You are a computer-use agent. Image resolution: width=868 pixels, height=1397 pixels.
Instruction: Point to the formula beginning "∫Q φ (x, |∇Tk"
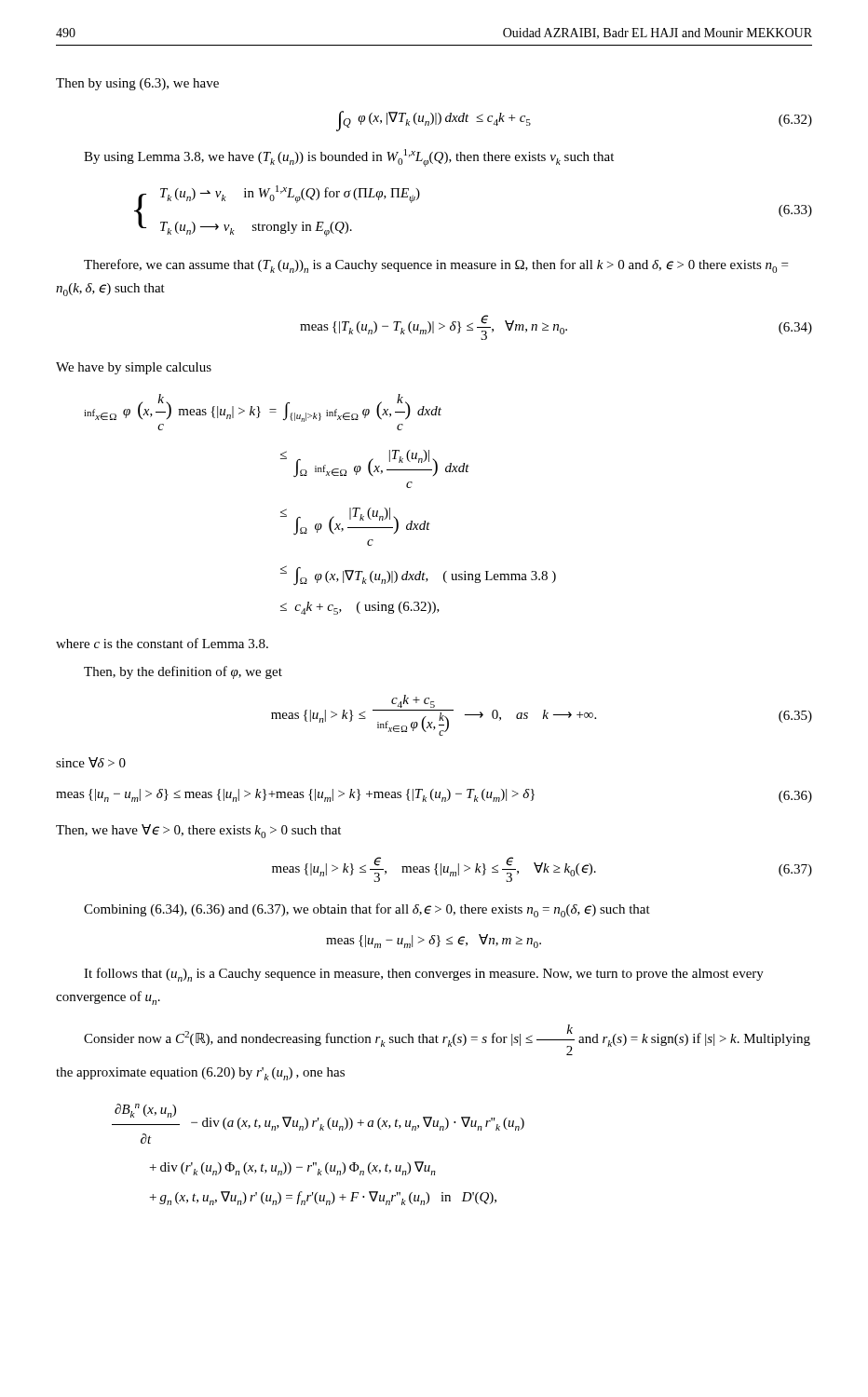pyautogui.click(x=433, y=121)
